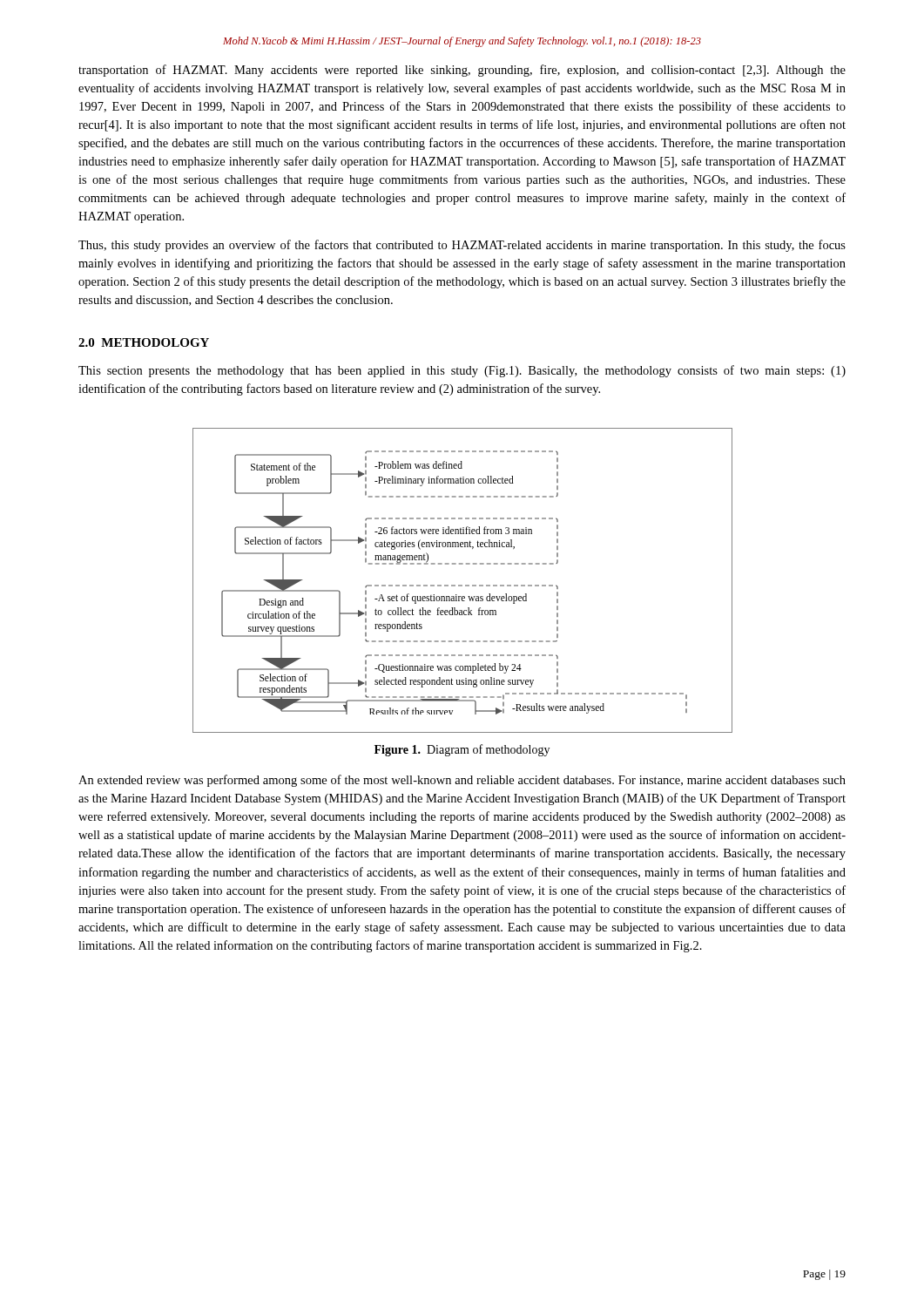Select the text block containing "transportation of HAZMAT. Many accidents were"
The height and width of the screenshot is (1307, 924).
[x=462, y=143]
